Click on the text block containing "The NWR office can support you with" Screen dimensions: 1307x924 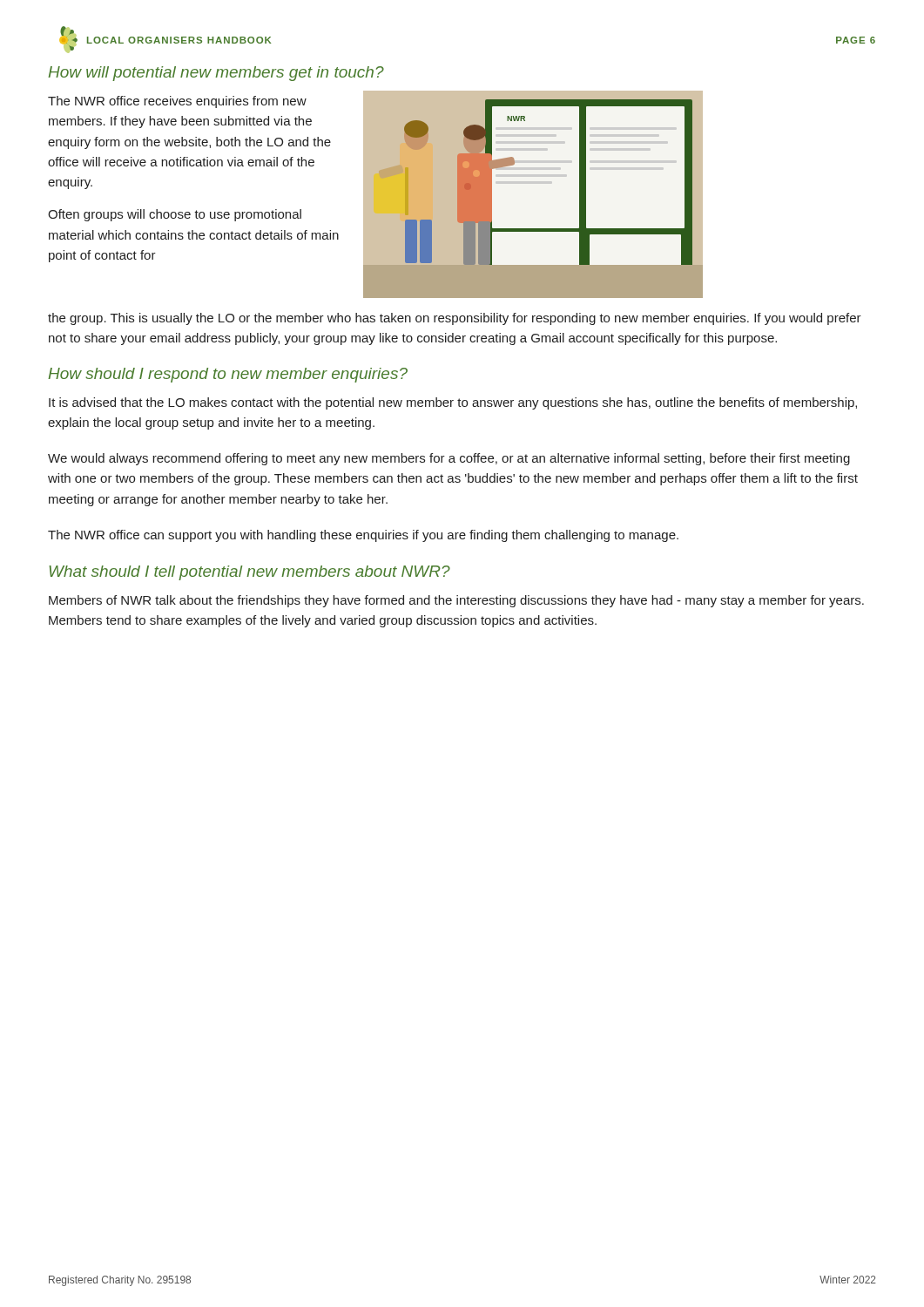click(364, 534)
